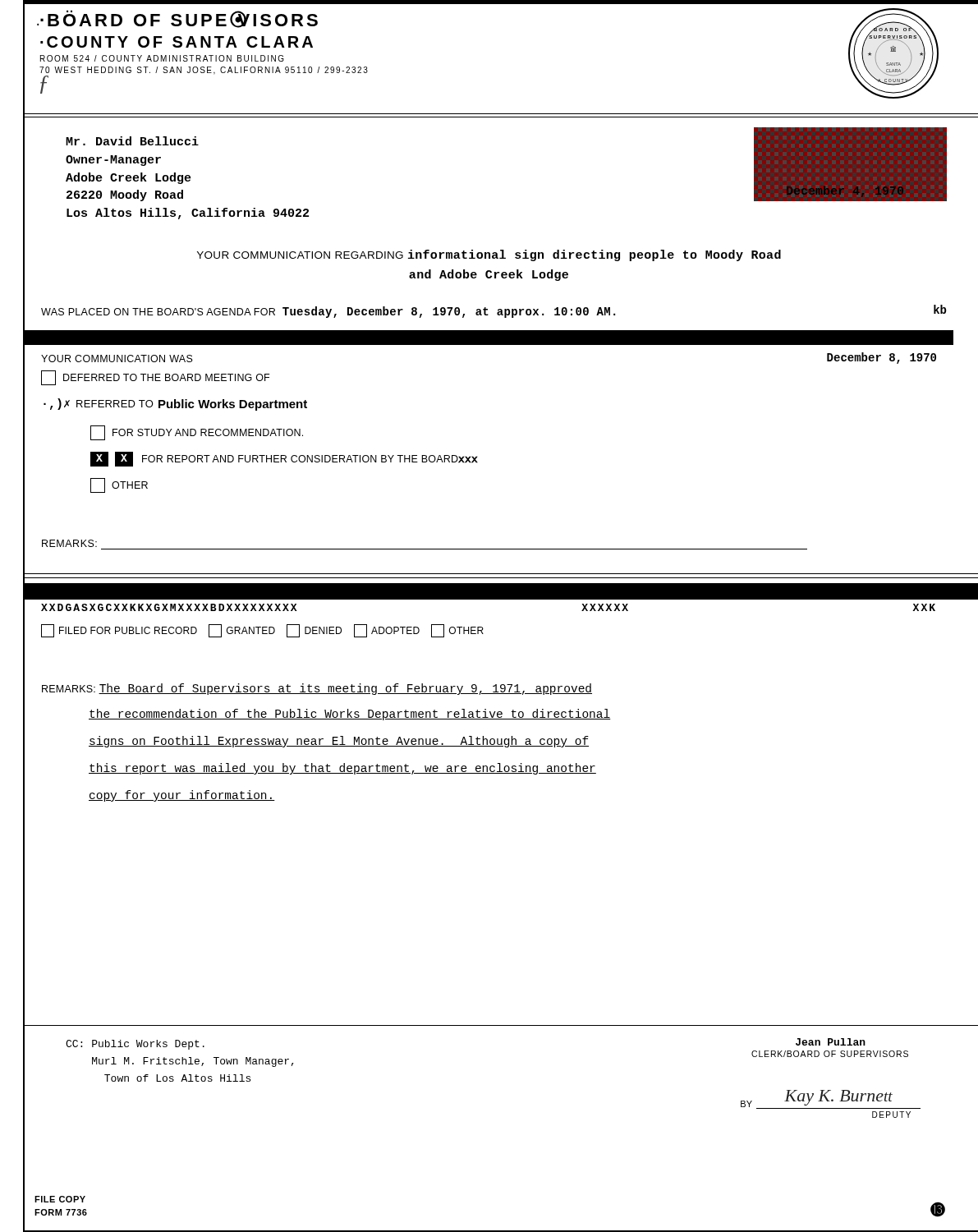The image size is (978, 1232).
Task: Click the passage that begins "FOR STUDY AND RECOMMENDATION. X X FOR REPORT"
Action: pyautogui.click(x=197, y=433)
